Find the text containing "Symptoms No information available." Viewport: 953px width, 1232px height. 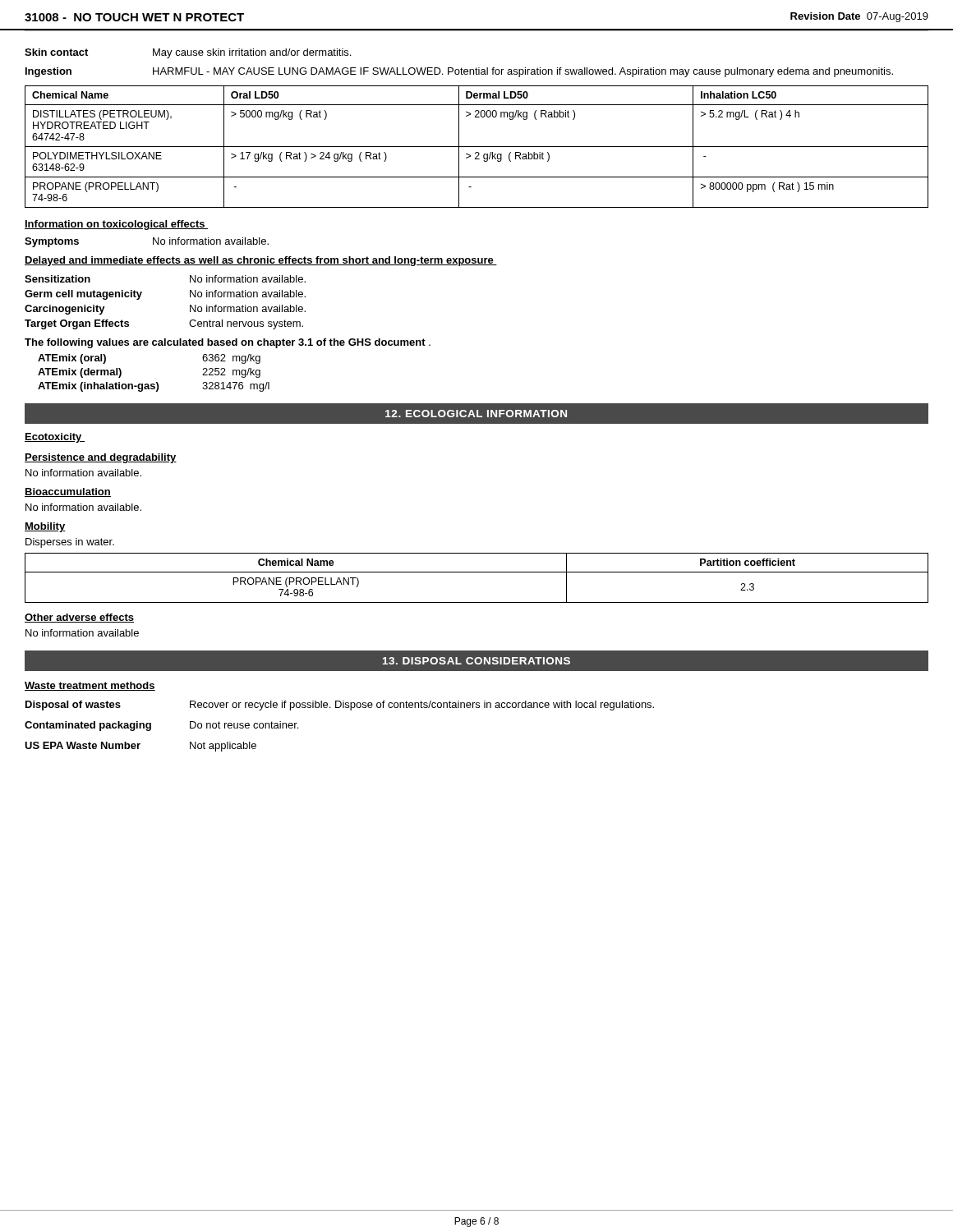click(147, 241)
